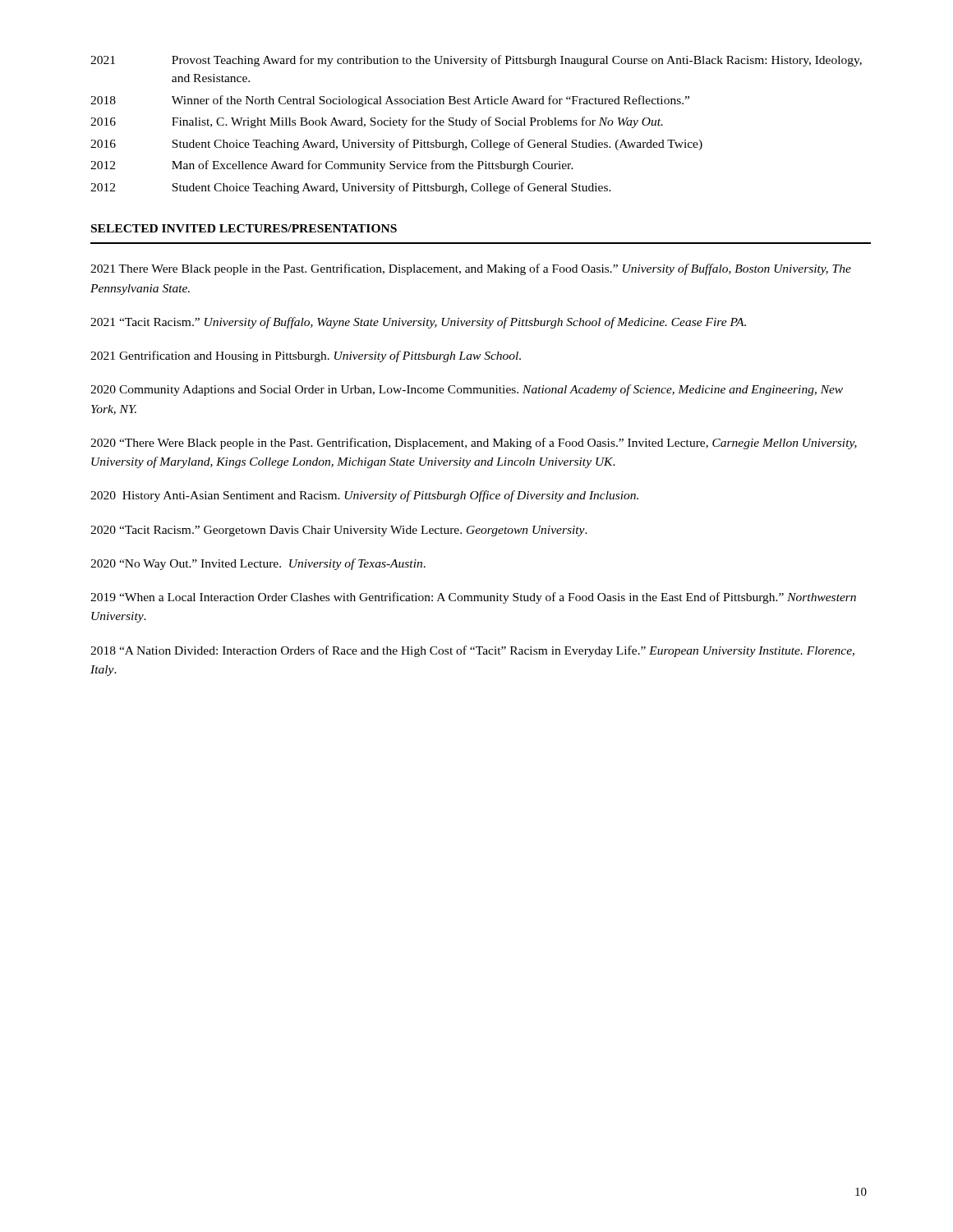Navigate to the text block starting "2020 “There Were Black people in the"

(474, 452)
